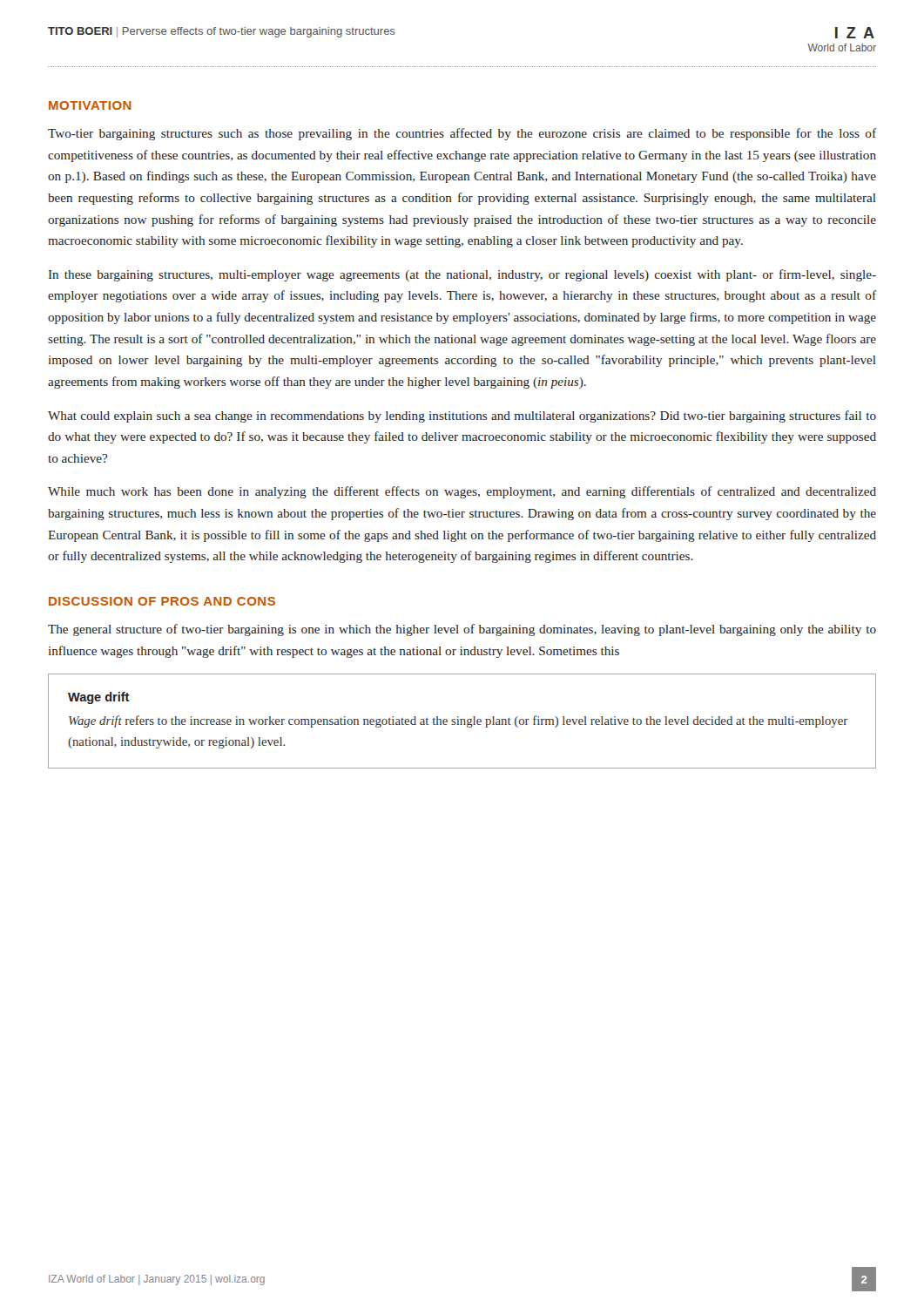This screenshot has height=1307, width=924.
Task: Click on the section header that reads "DISCUSSION OF PROS AND CONS"
Action: [x=162, y=601]
